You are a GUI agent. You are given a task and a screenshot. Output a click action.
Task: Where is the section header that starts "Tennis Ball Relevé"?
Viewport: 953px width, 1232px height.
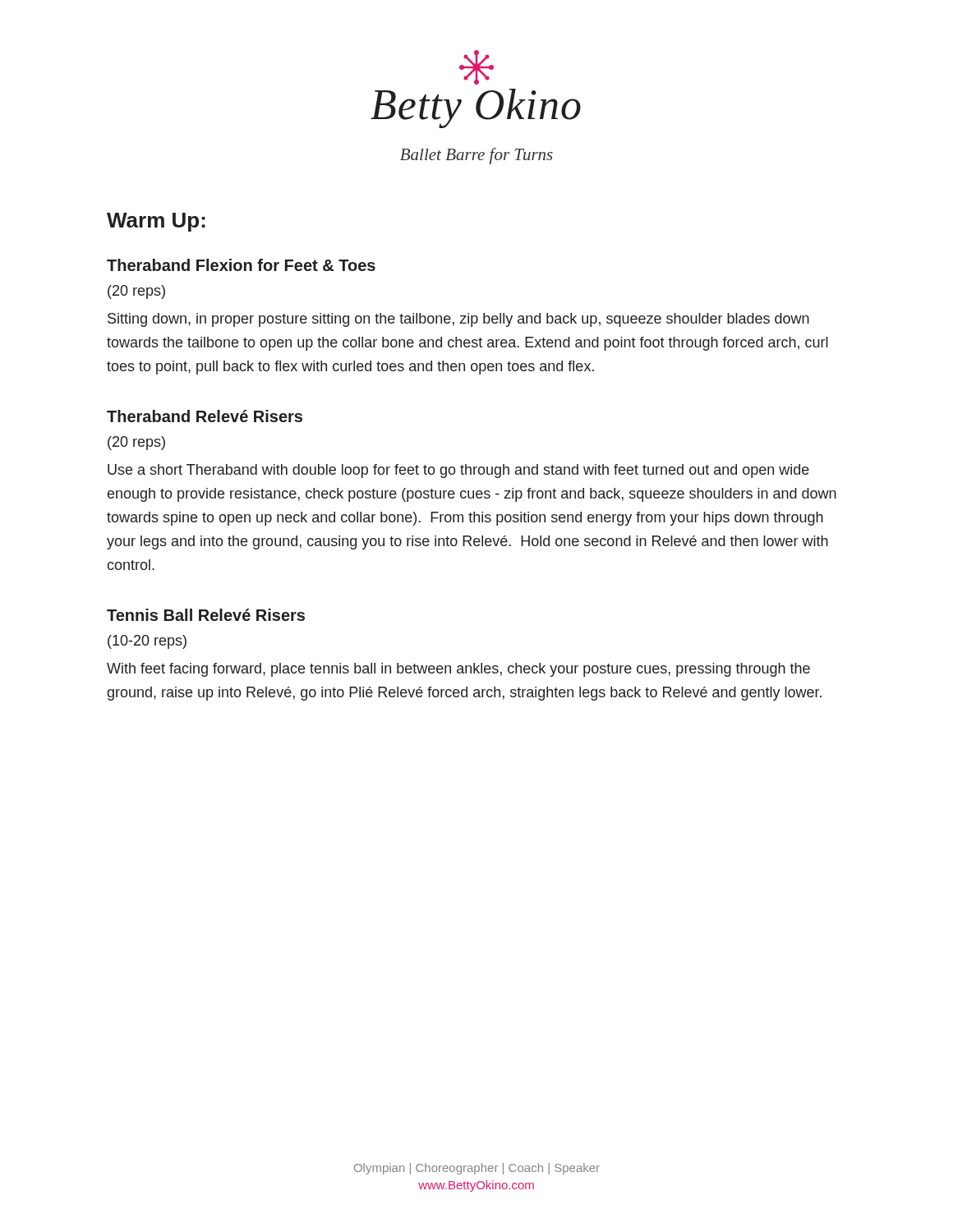tap(206, 615)
